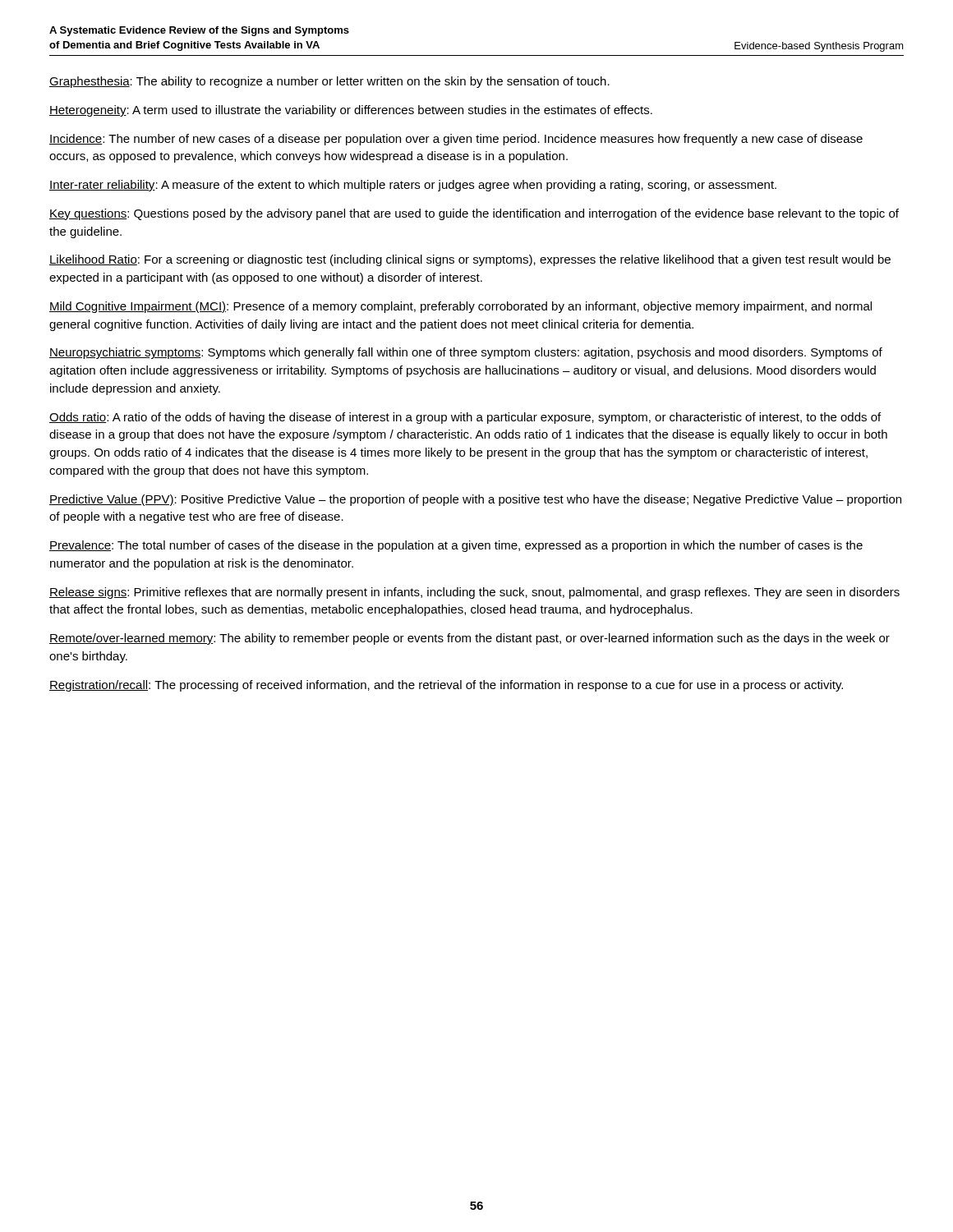Find the list item that reads "Neuropsychiatric symptoms: Symptoms which generally"

[x=466, y=370]
